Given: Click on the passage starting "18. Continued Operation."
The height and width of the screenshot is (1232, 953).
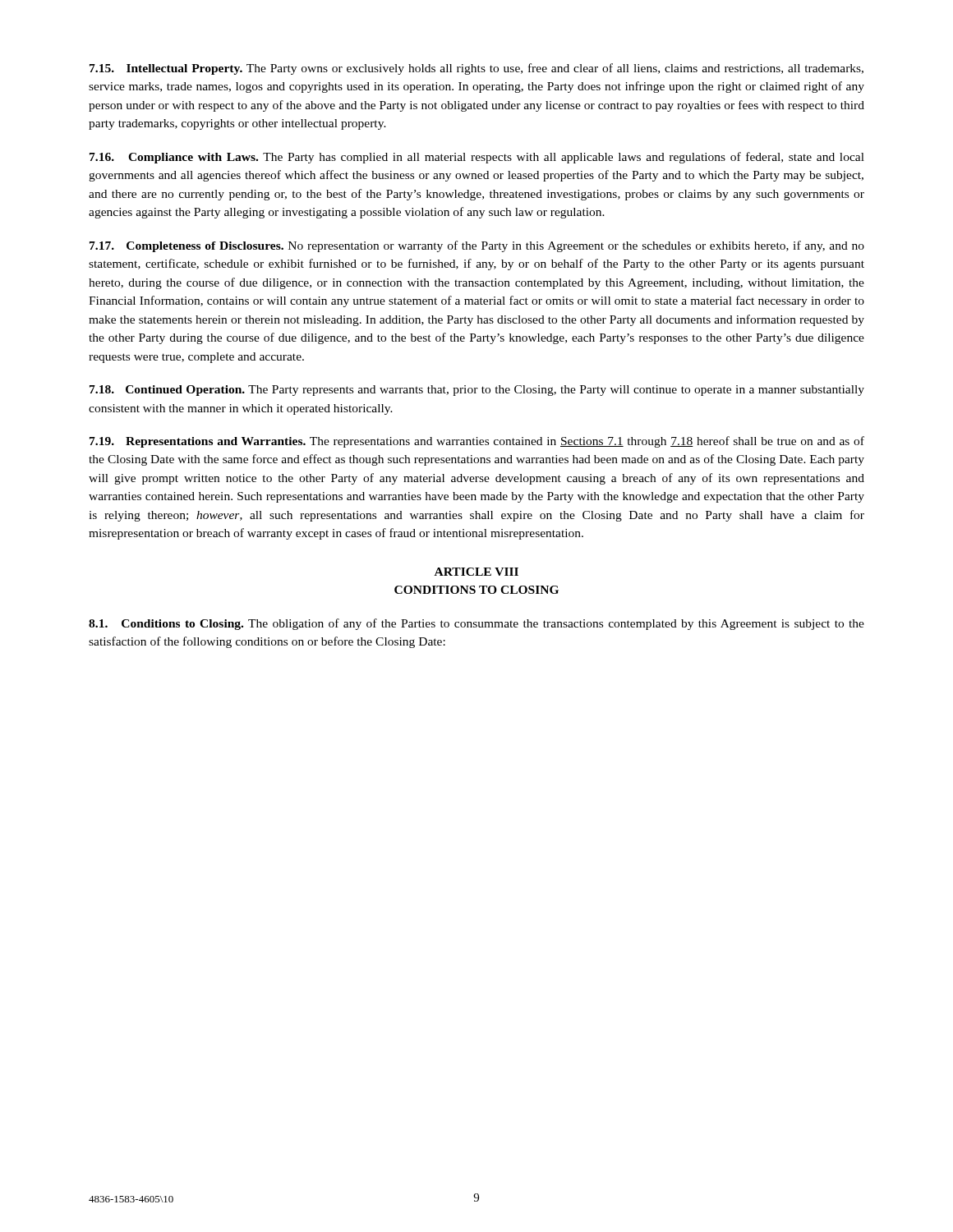Looking at the screenshot, I should 476,399.
